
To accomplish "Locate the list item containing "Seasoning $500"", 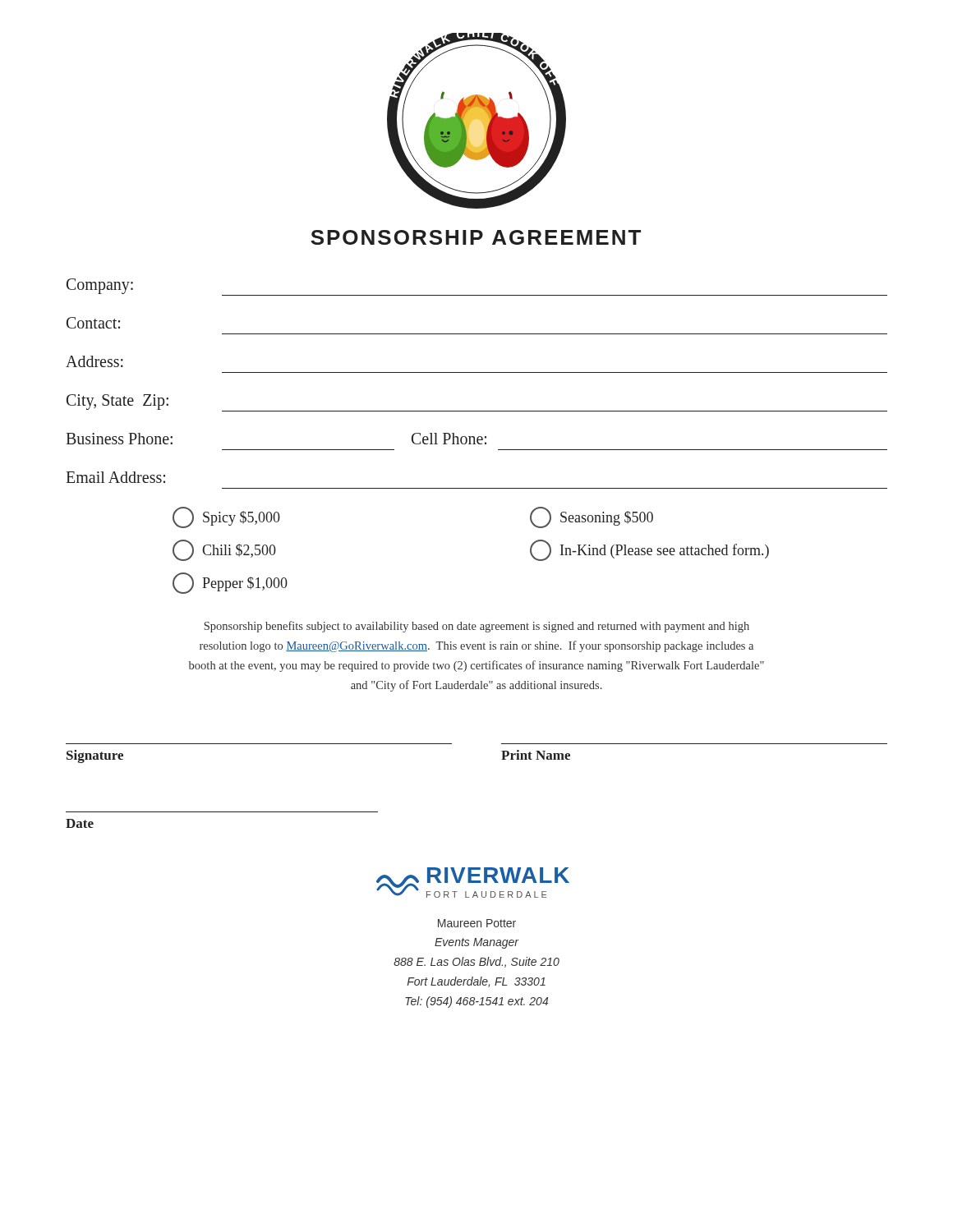I will click(592, 517).
